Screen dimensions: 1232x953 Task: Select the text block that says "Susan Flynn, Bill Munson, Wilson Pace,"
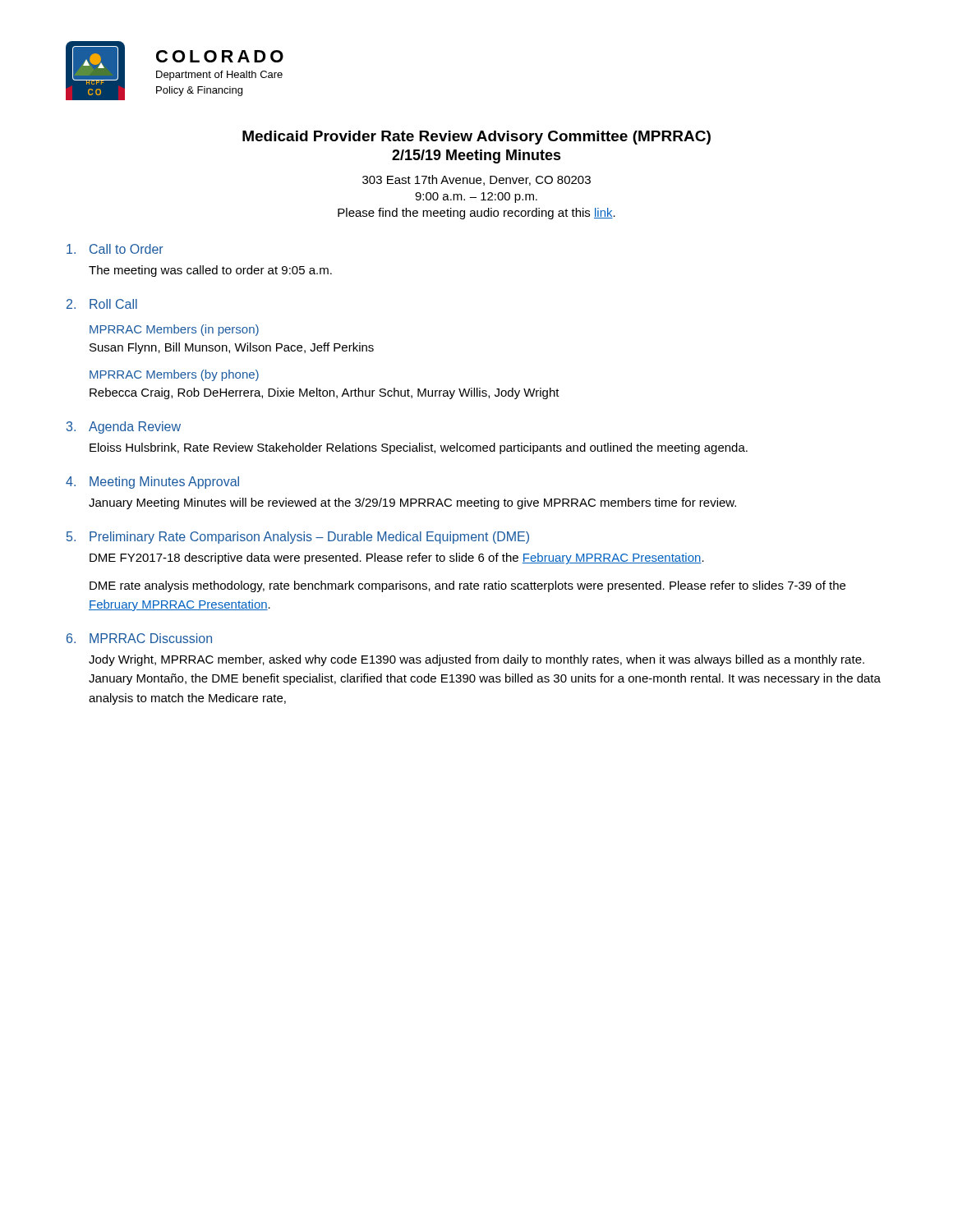pyautogui.click(x=231, y=347)
